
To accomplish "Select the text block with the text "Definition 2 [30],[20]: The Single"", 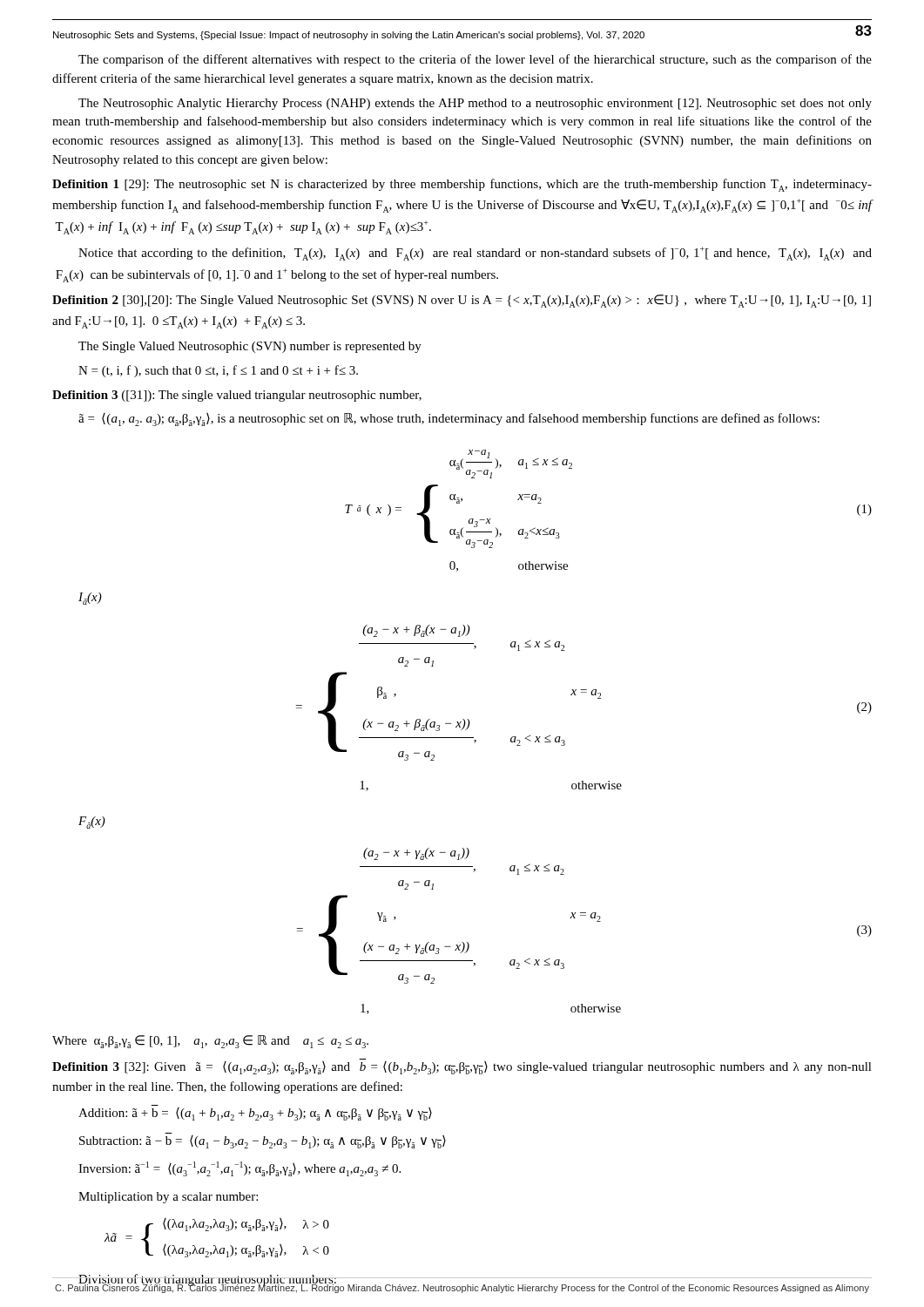I will pyautogui.click(x=462, y=312).
